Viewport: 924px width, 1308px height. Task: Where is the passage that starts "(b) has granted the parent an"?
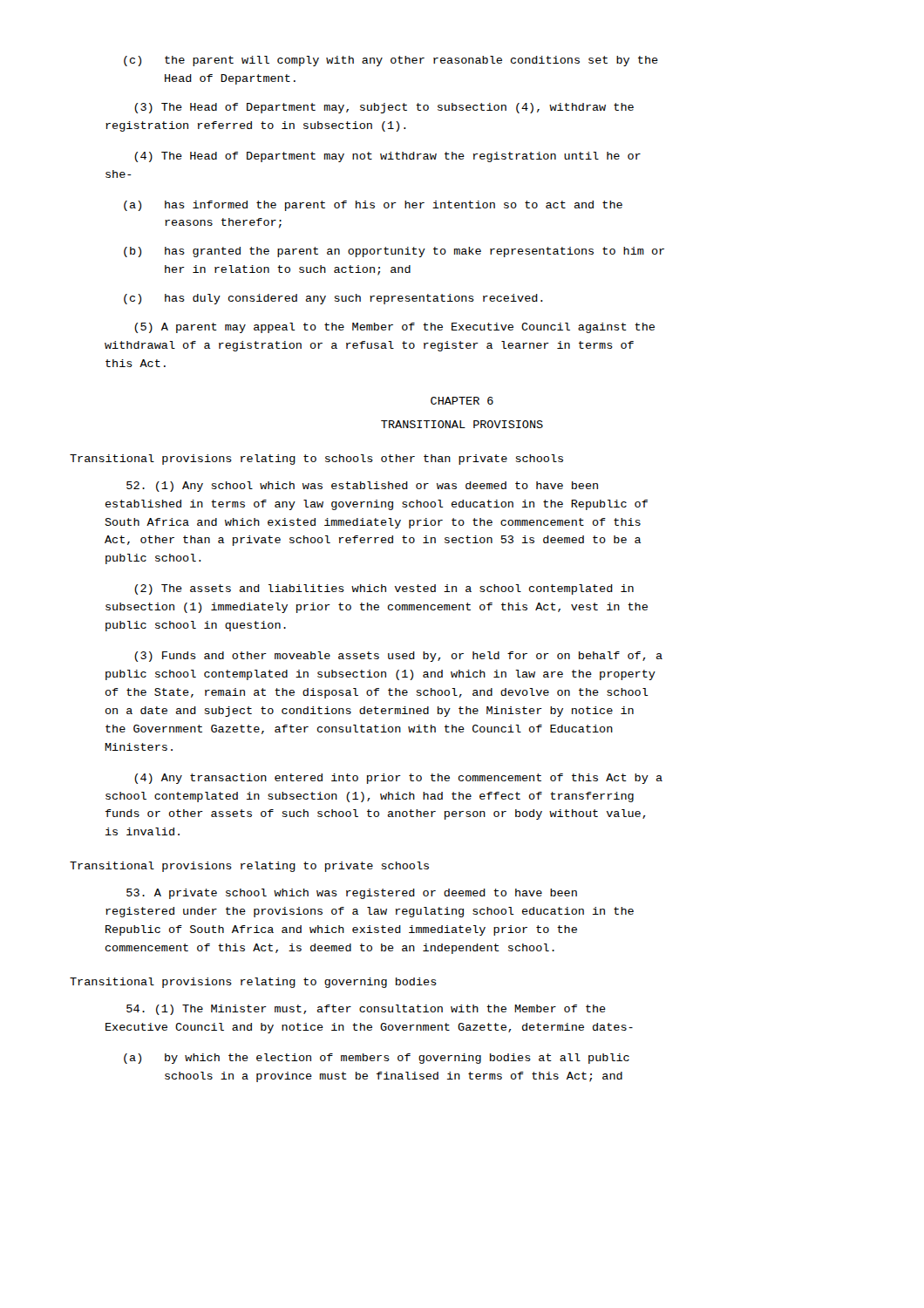click(x=488, y=262)
